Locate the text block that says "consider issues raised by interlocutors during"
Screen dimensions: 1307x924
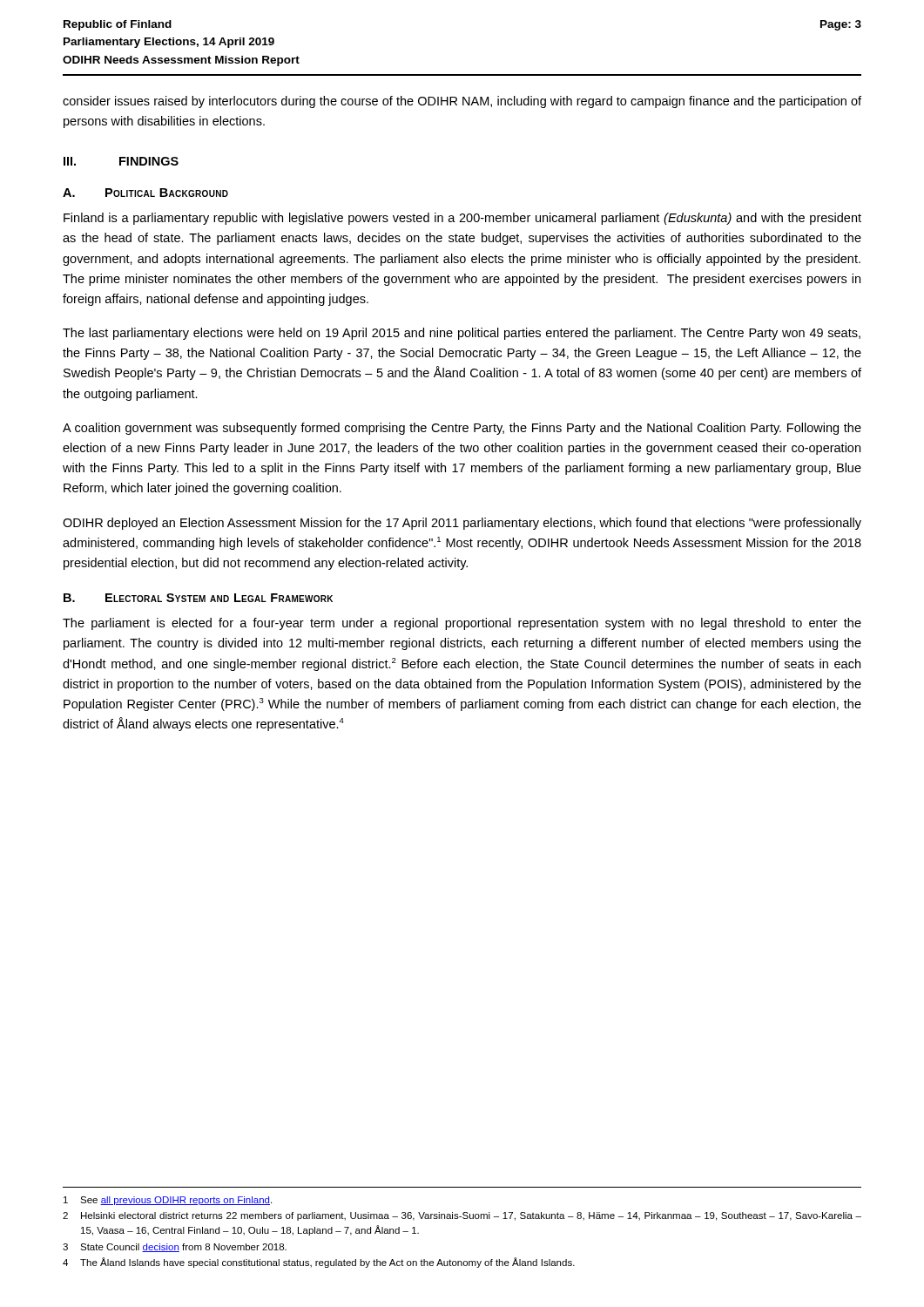pyautogui.click(x=462, y=111)
